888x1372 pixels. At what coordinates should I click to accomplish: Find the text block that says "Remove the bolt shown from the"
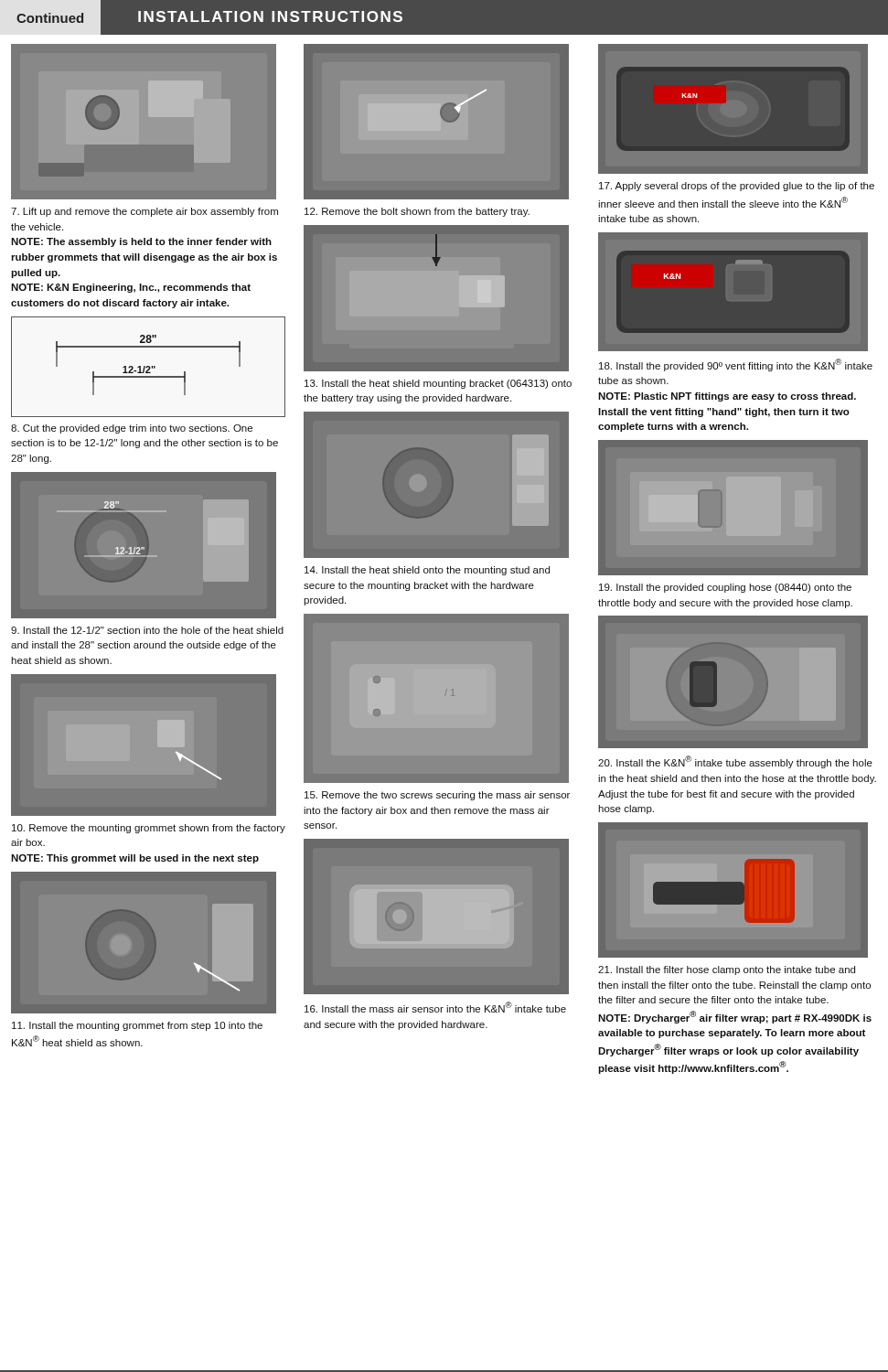pyautogui.click(x=417, y=211)
